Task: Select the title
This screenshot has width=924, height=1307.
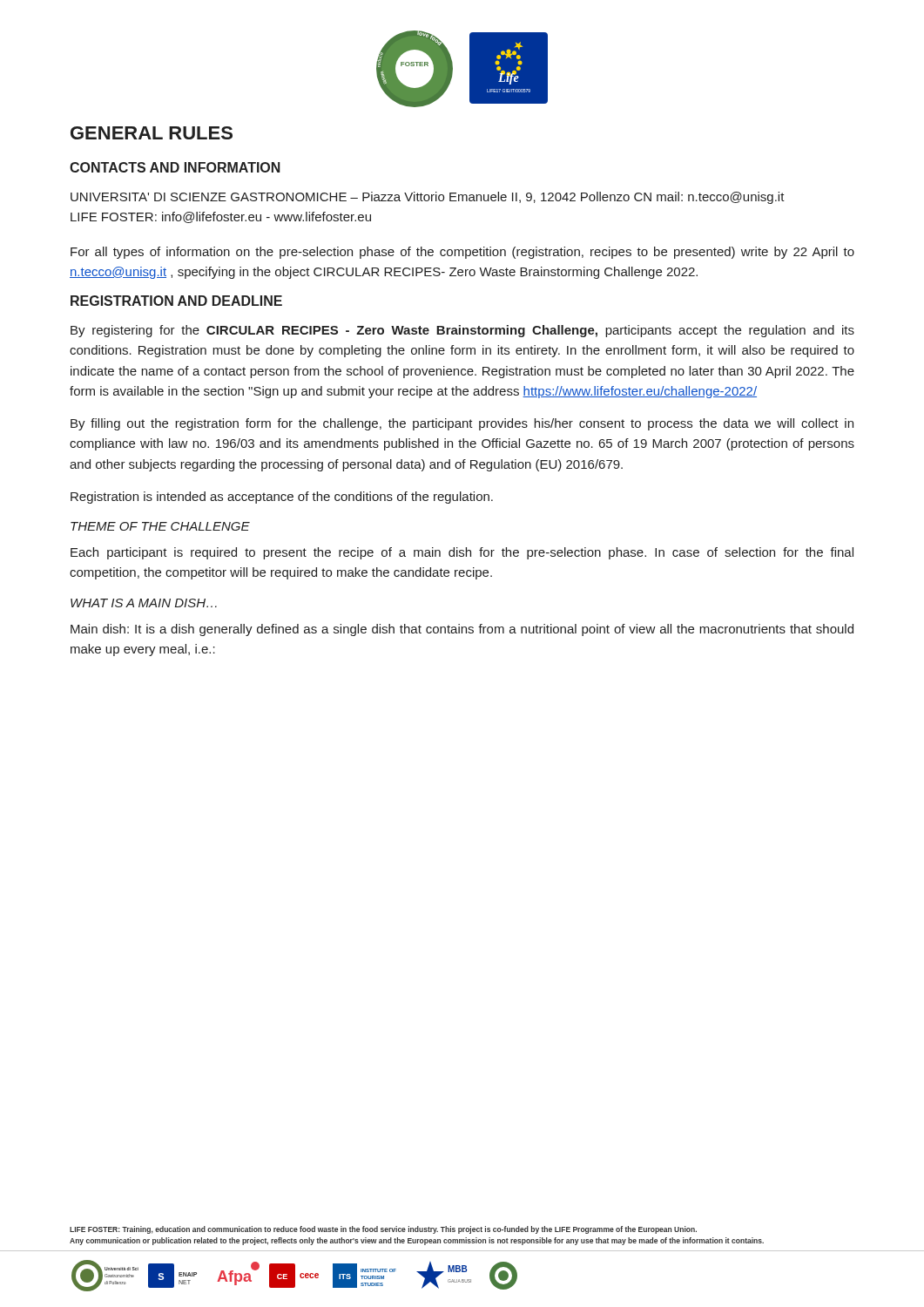Action: click(x=462, y=133)
